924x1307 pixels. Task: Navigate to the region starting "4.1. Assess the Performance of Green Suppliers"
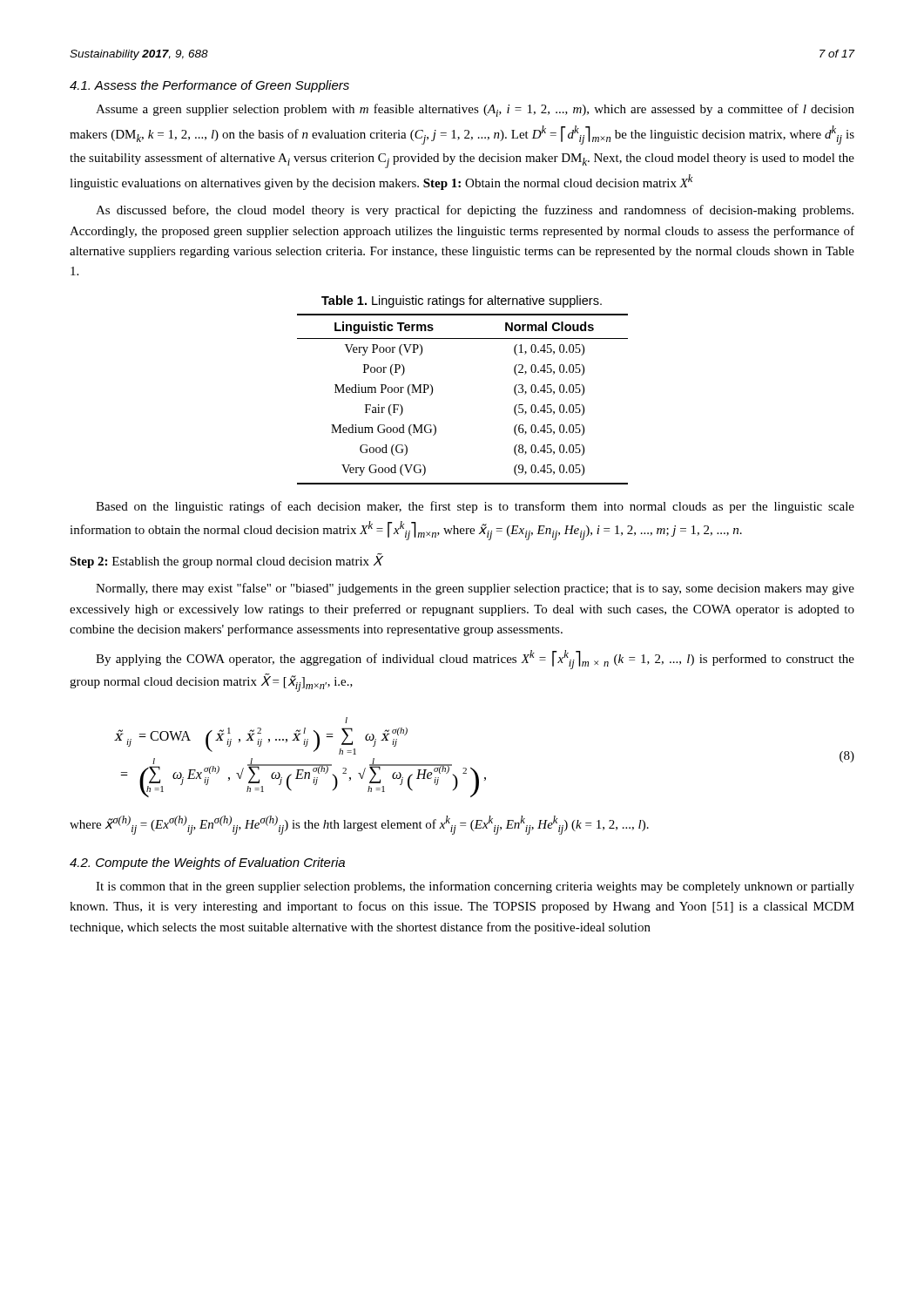click(x=210, y=85)
